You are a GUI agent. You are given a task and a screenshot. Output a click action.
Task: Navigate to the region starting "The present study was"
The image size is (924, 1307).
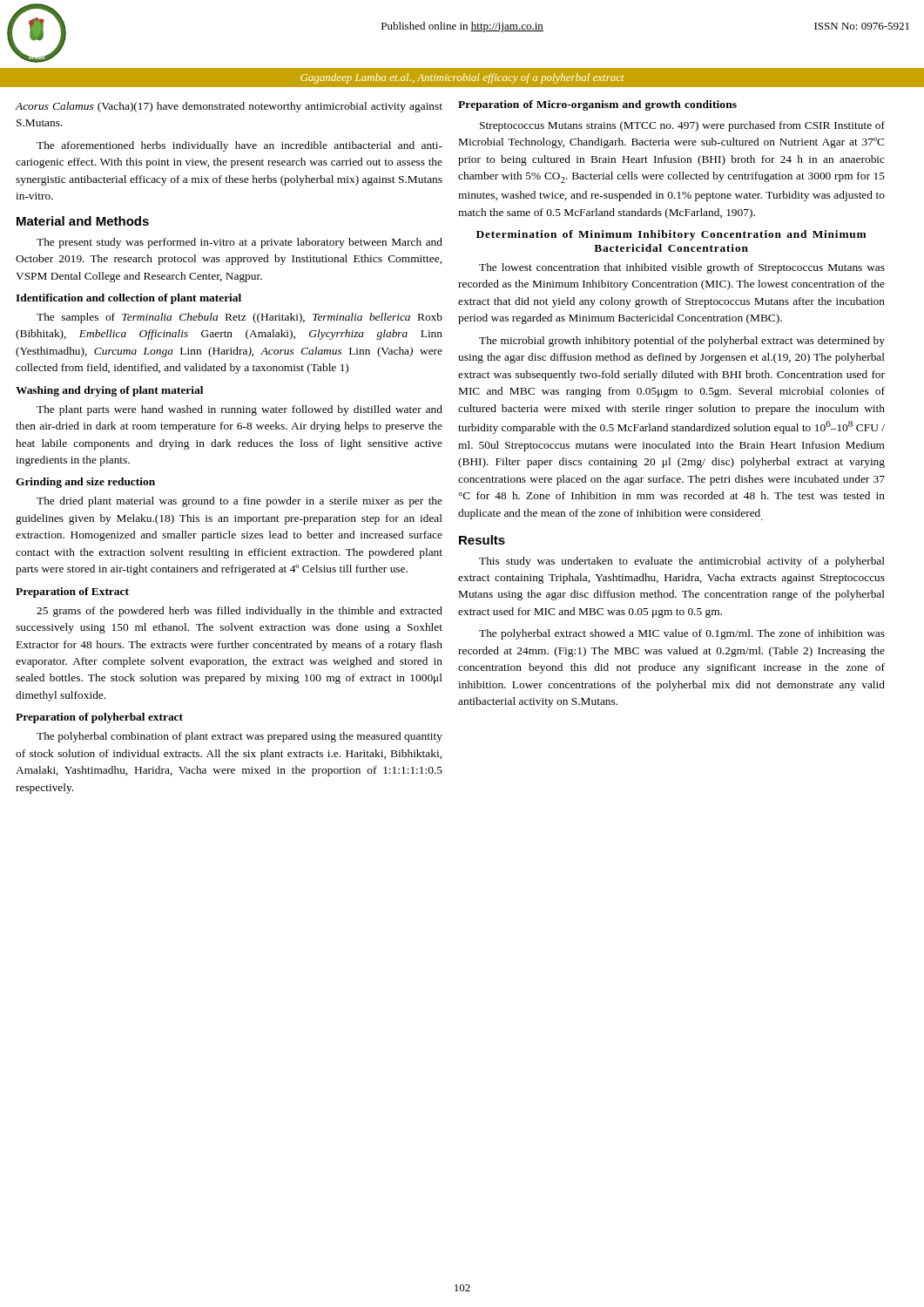(229, 259)
